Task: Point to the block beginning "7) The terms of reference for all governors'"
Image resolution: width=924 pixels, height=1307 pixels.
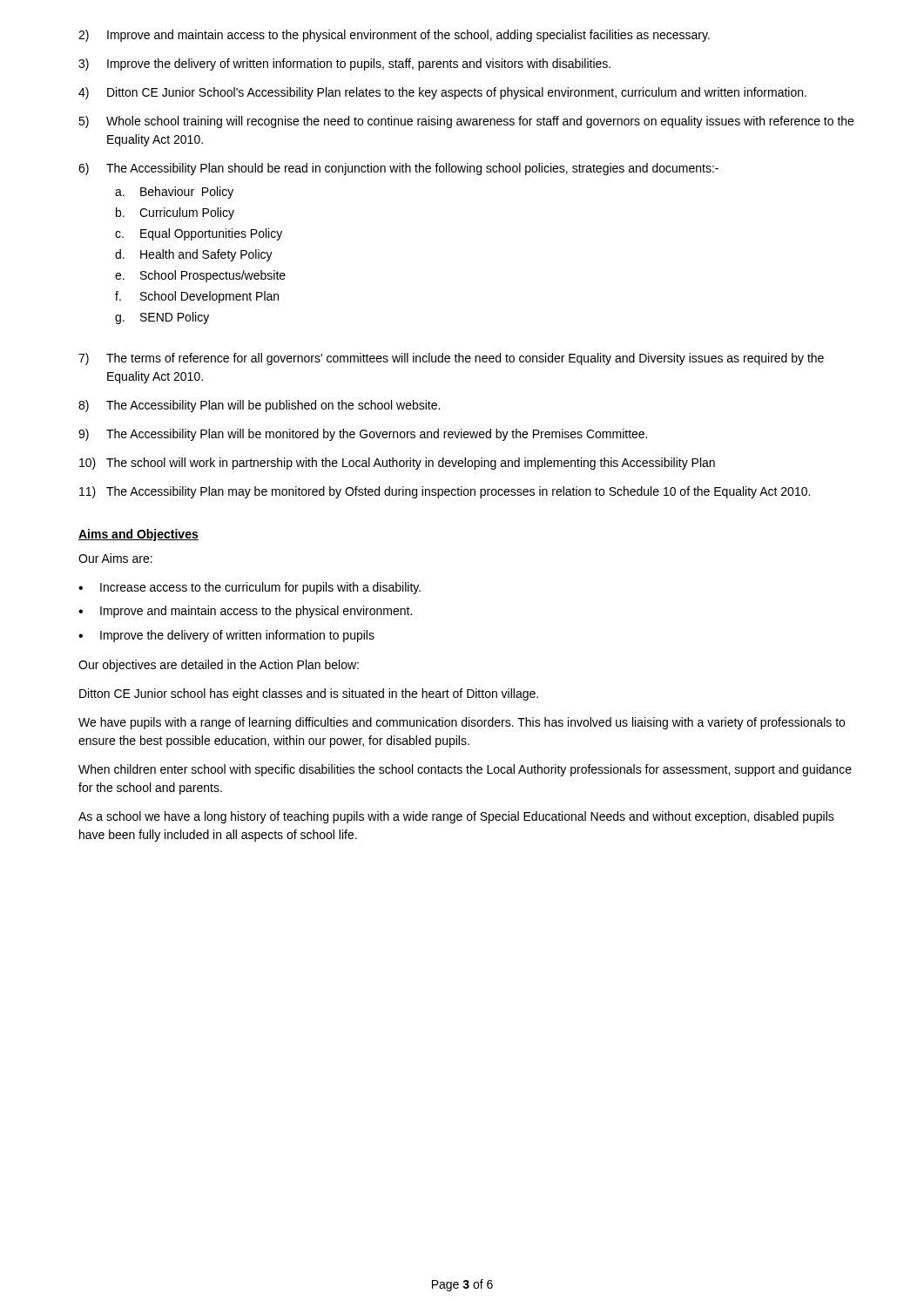Action: [x=471, y=368]
